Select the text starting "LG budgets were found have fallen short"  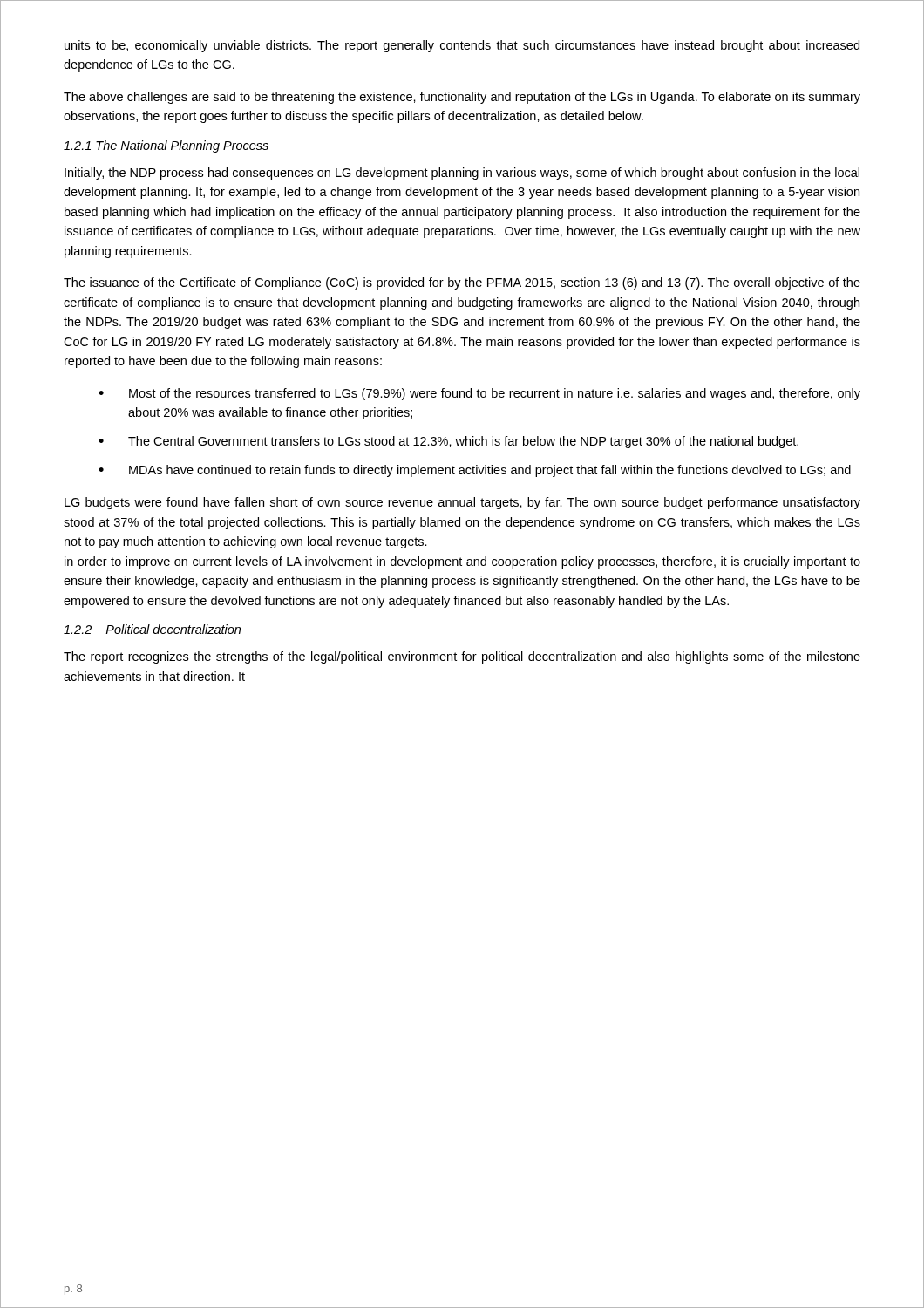click(x=462, y=522)
